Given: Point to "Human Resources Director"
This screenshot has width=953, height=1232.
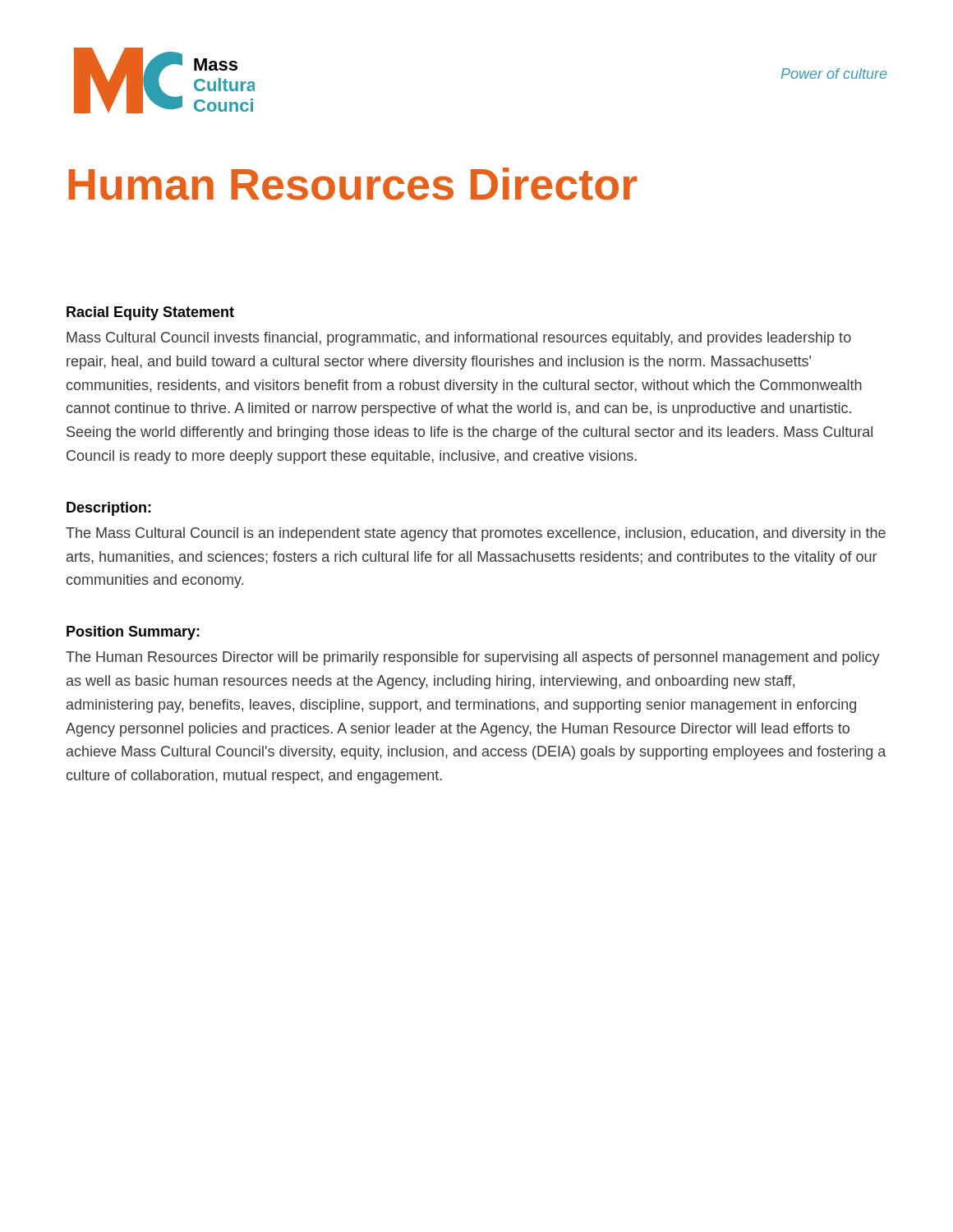Looking at the screenshot, I should [x=352, y=184].
